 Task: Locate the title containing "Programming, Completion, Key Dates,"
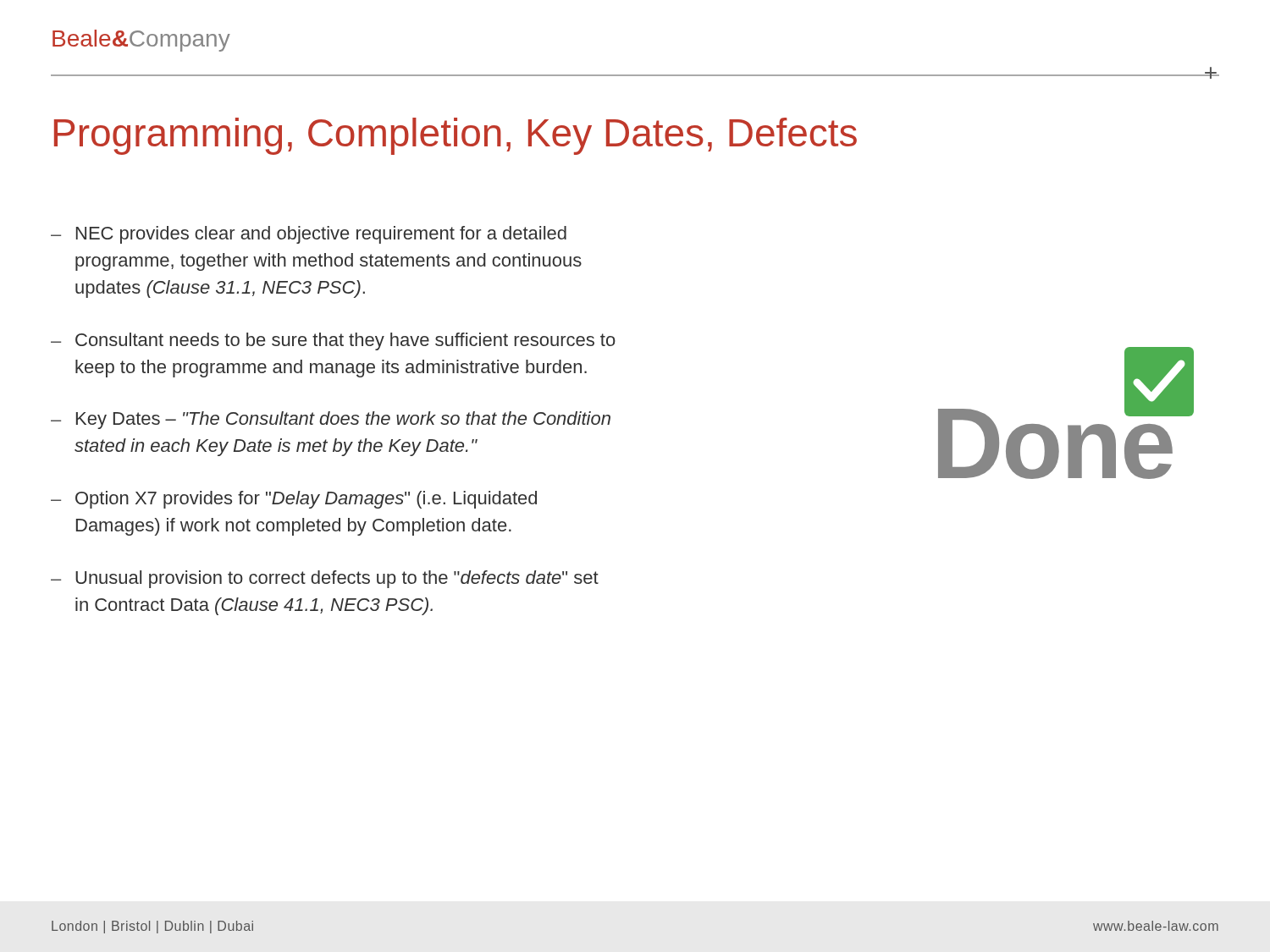[635, 133]
